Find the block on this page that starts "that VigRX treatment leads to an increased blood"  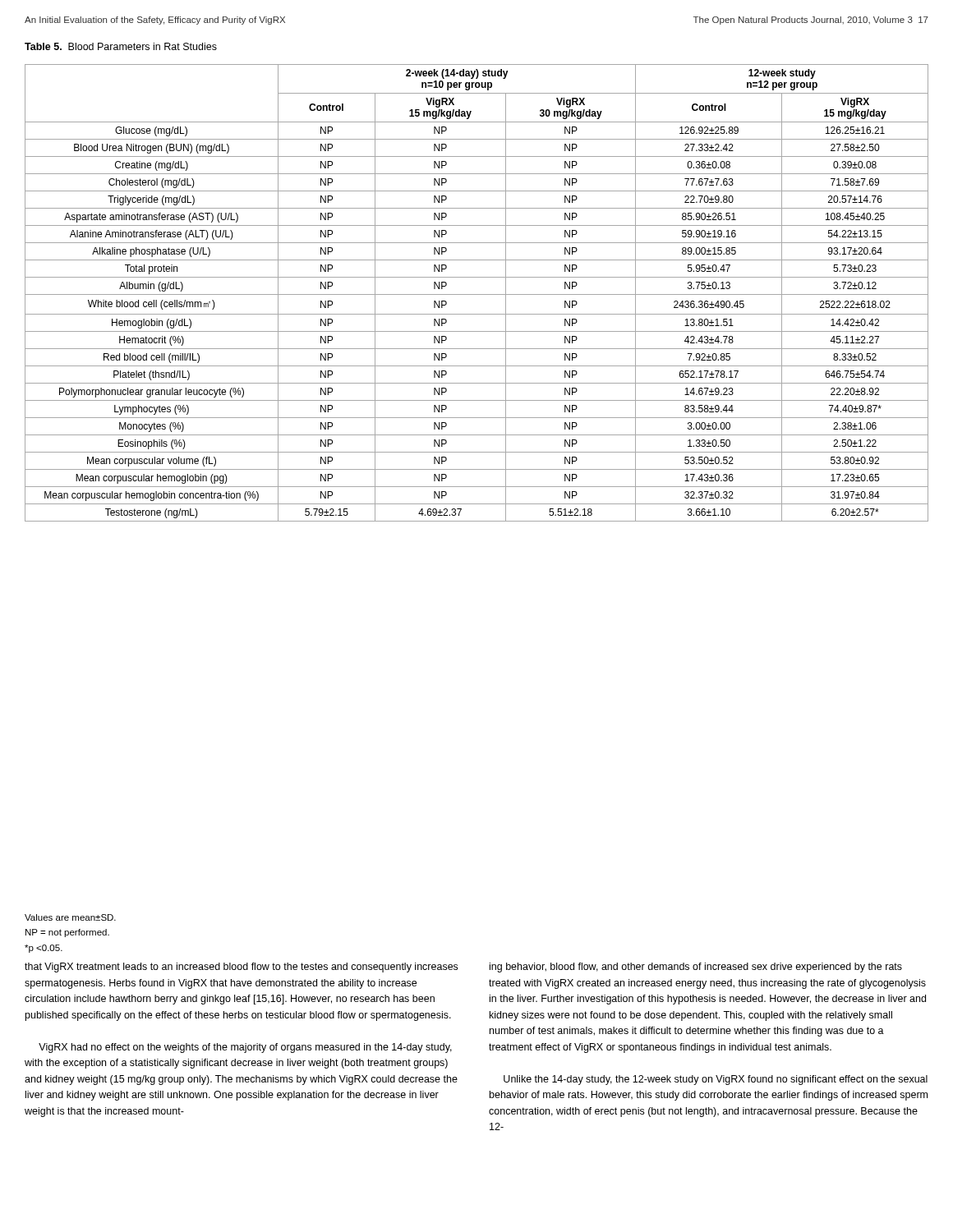pyautogui.click(x=241, y=1039)
